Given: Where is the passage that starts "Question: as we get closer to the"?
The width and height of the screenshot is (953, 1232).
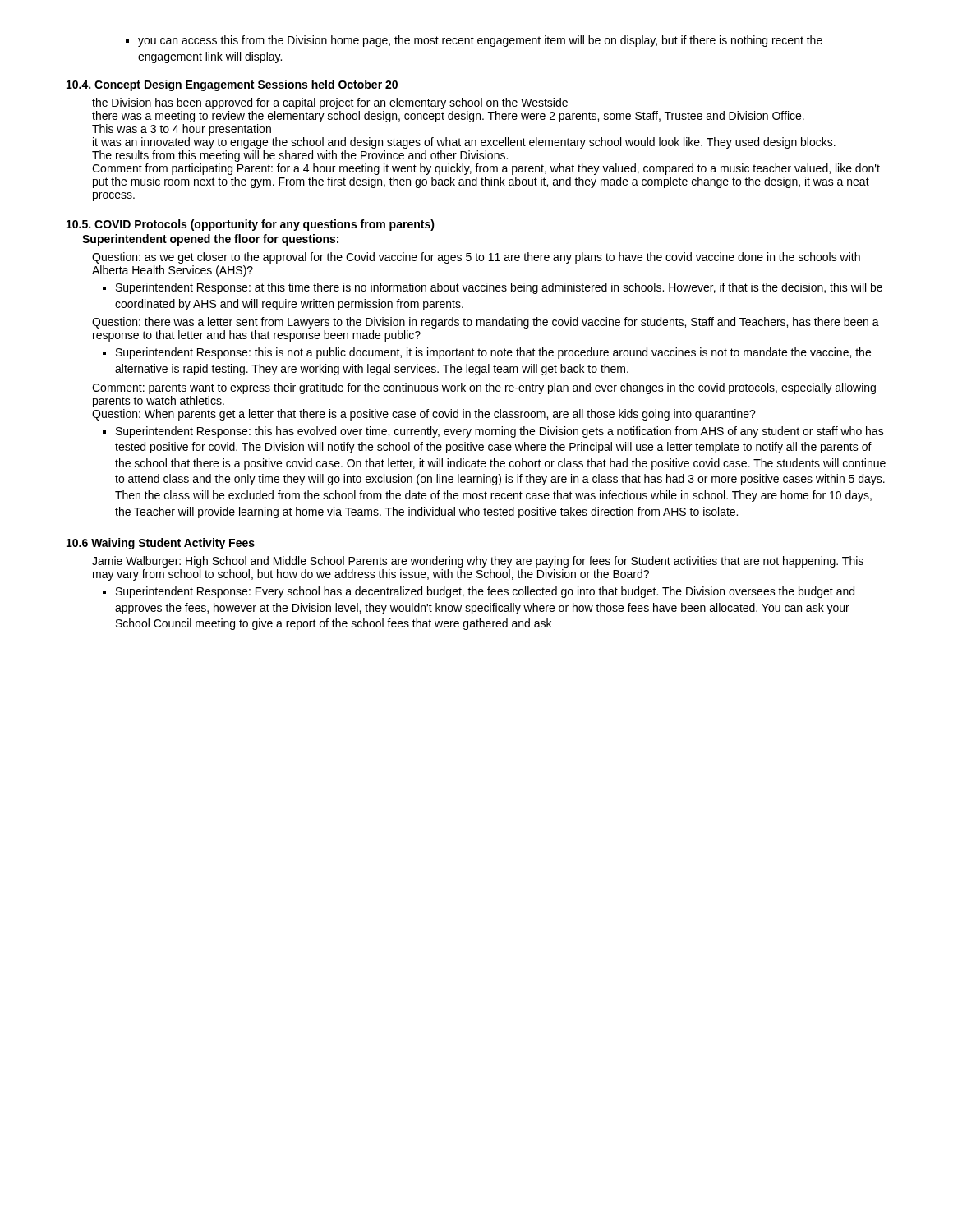Looking at the screenshot, I should tap(490, 282).
